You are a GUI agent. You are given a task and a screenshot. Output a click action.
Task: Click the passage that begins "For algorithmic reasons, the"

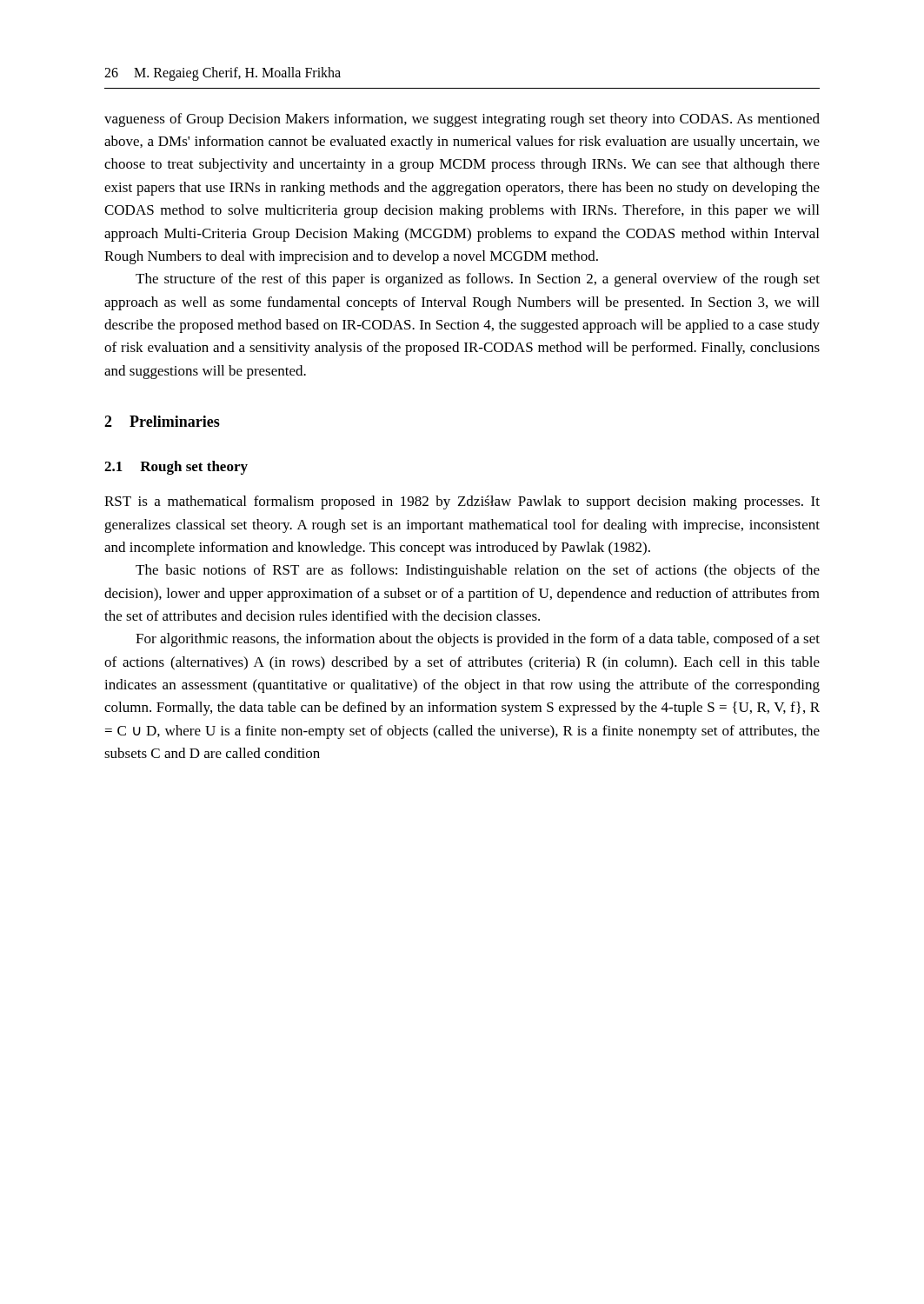(x=462, y=697)
